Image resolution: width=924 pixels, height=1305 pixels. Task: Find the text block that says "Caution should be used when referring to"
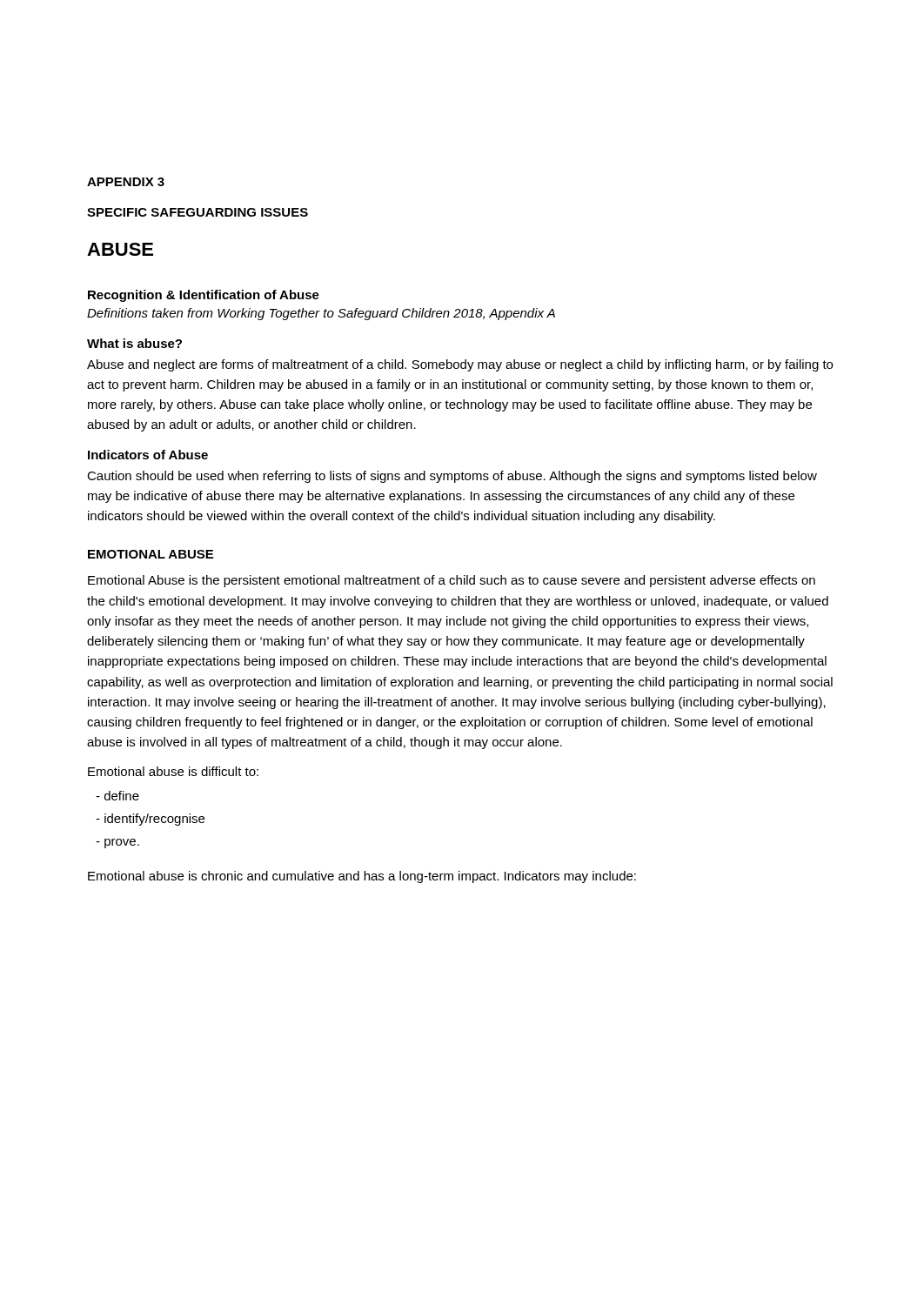tap(452, 495)
